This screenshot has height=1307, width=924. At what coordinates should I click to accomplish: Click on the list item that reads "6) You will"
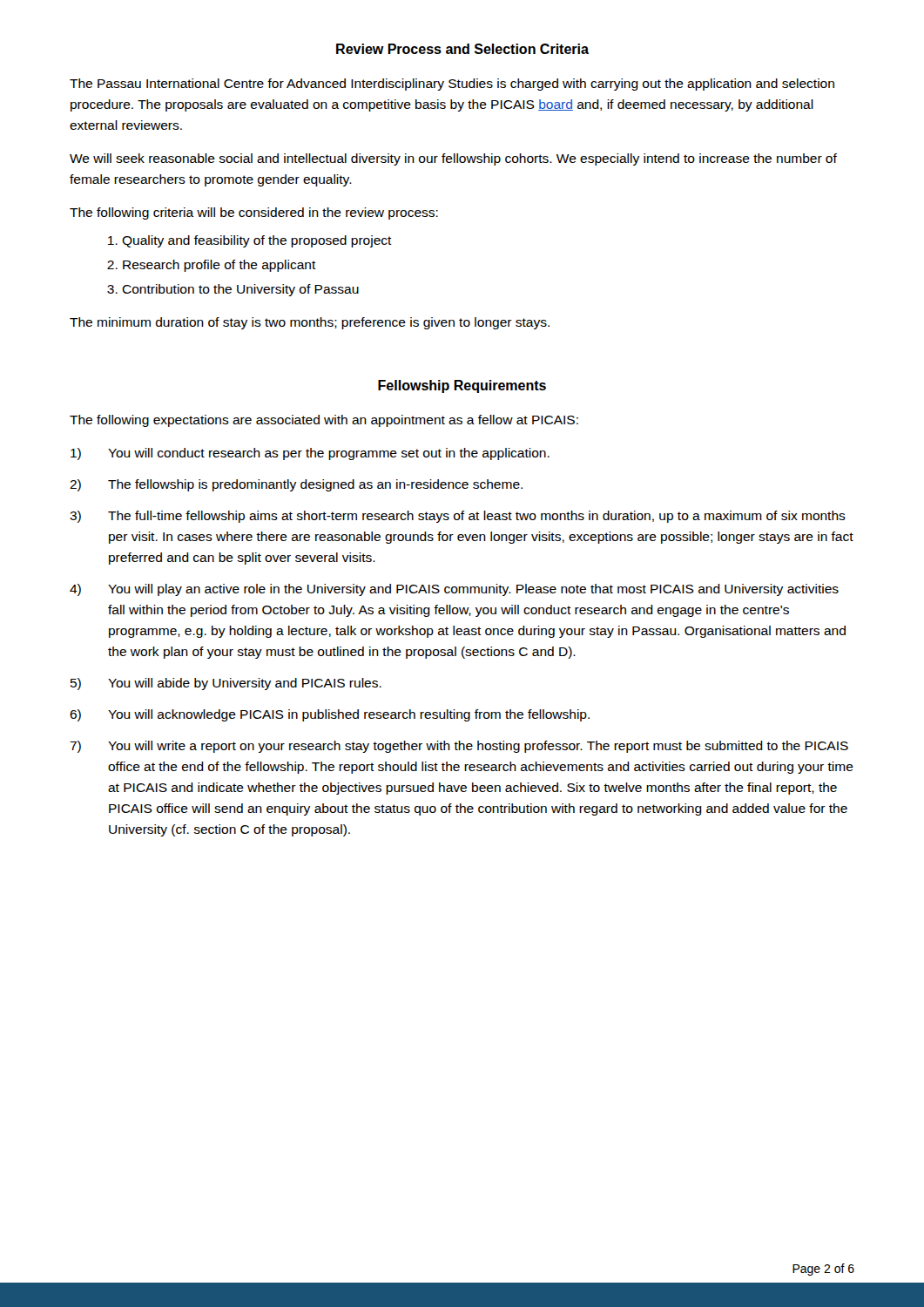(462, 715)
